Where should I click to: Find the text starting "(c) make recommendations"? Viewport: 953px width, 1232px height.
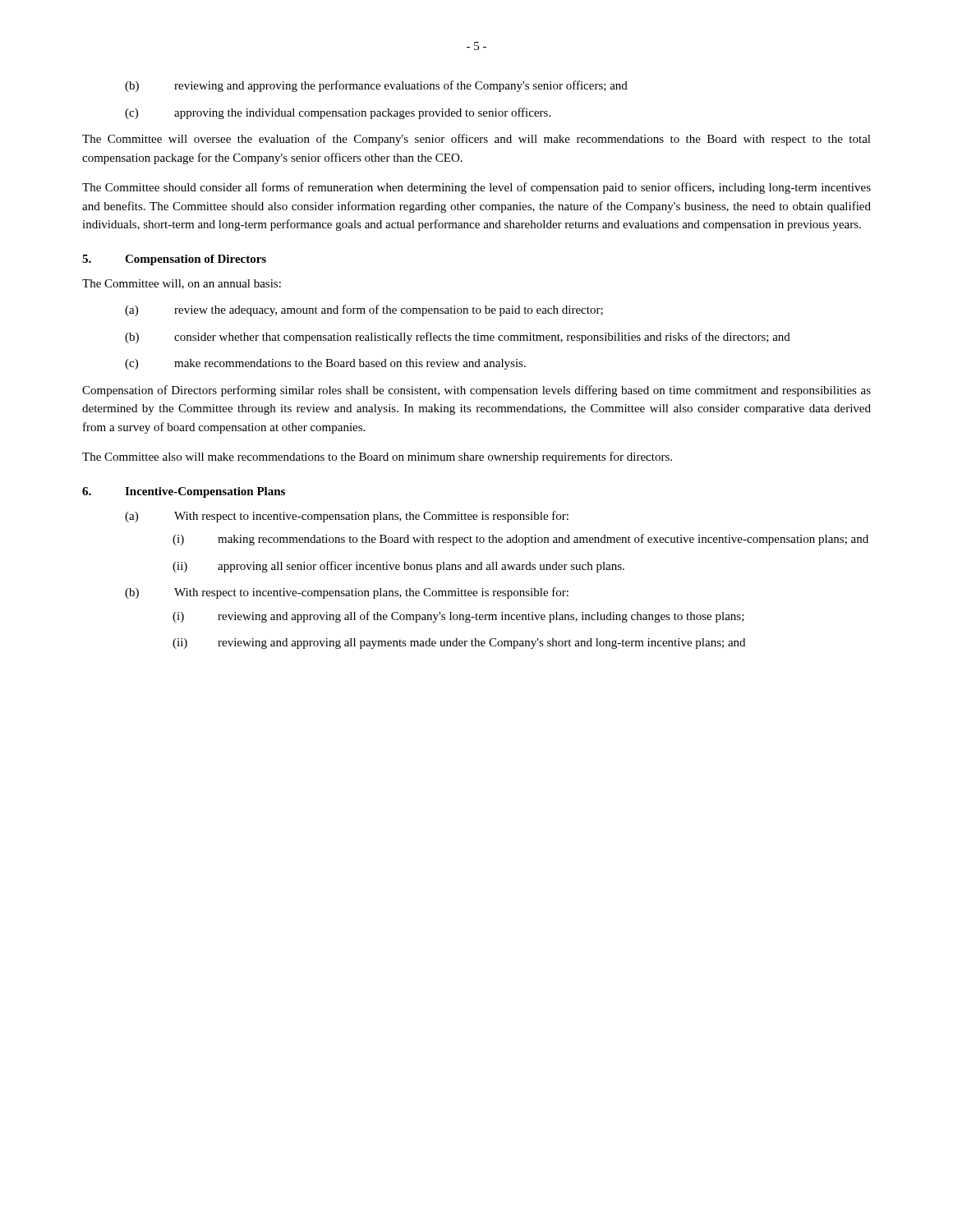pos(498,363)
